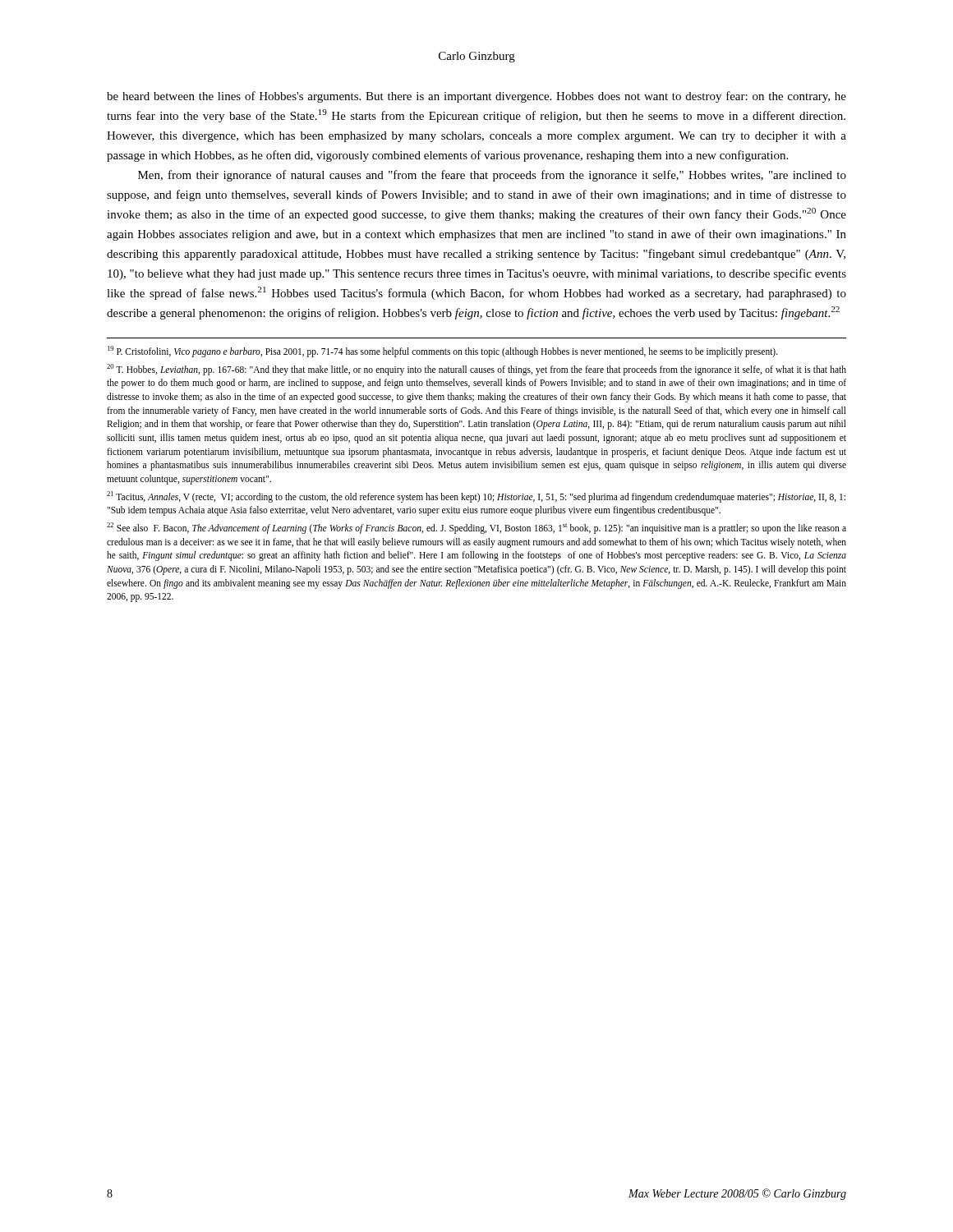
Task: Select the block starting "19 P. Cristofolini, Vico pagano e"
Action: [442, 351]
